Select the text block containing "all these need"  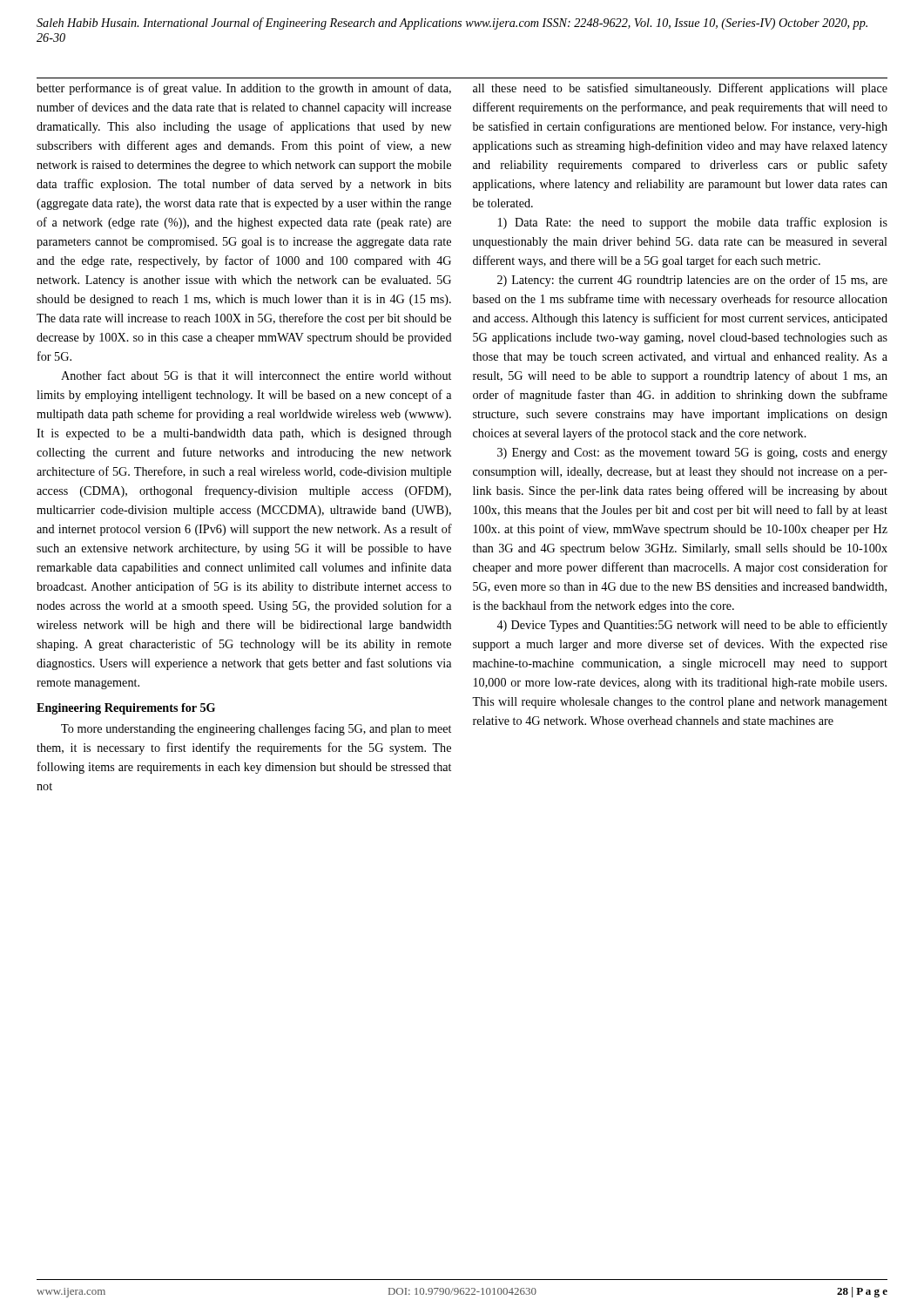click(x=680, y=146)
